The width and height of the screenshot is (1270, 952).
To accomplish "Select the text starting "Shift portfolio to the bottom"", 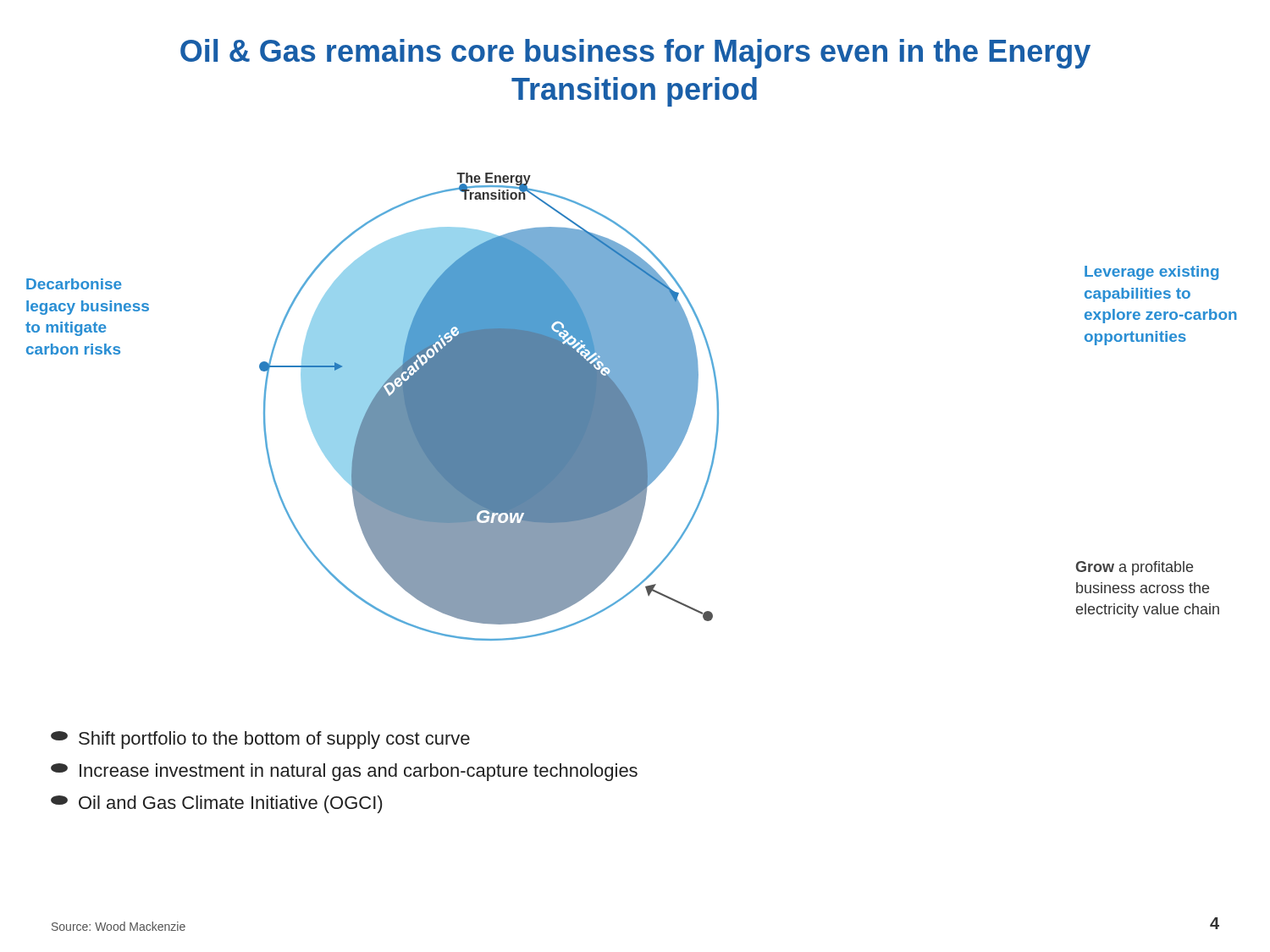I will 261,739.
